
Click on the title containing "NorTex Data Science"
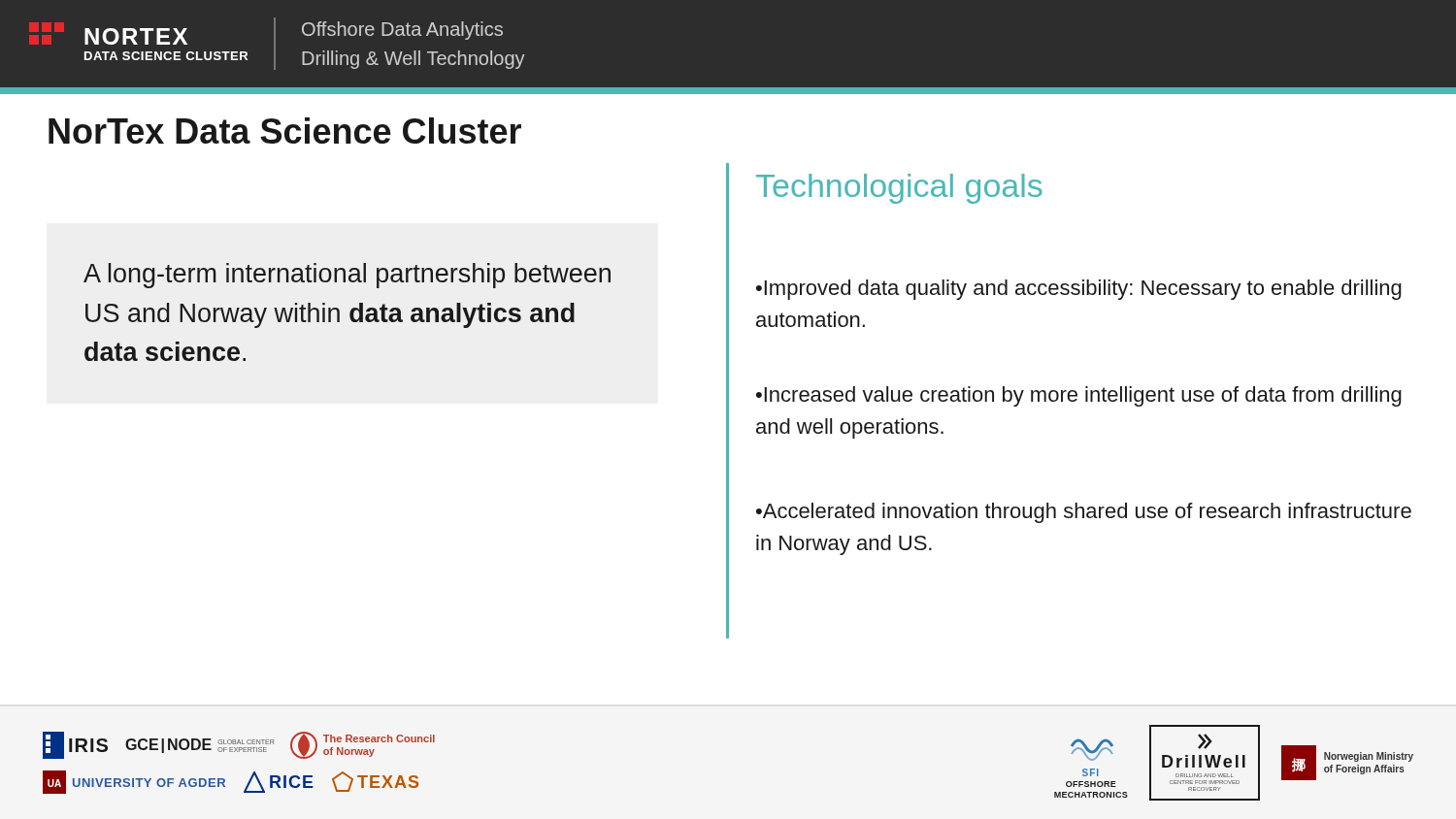[284, 131]
